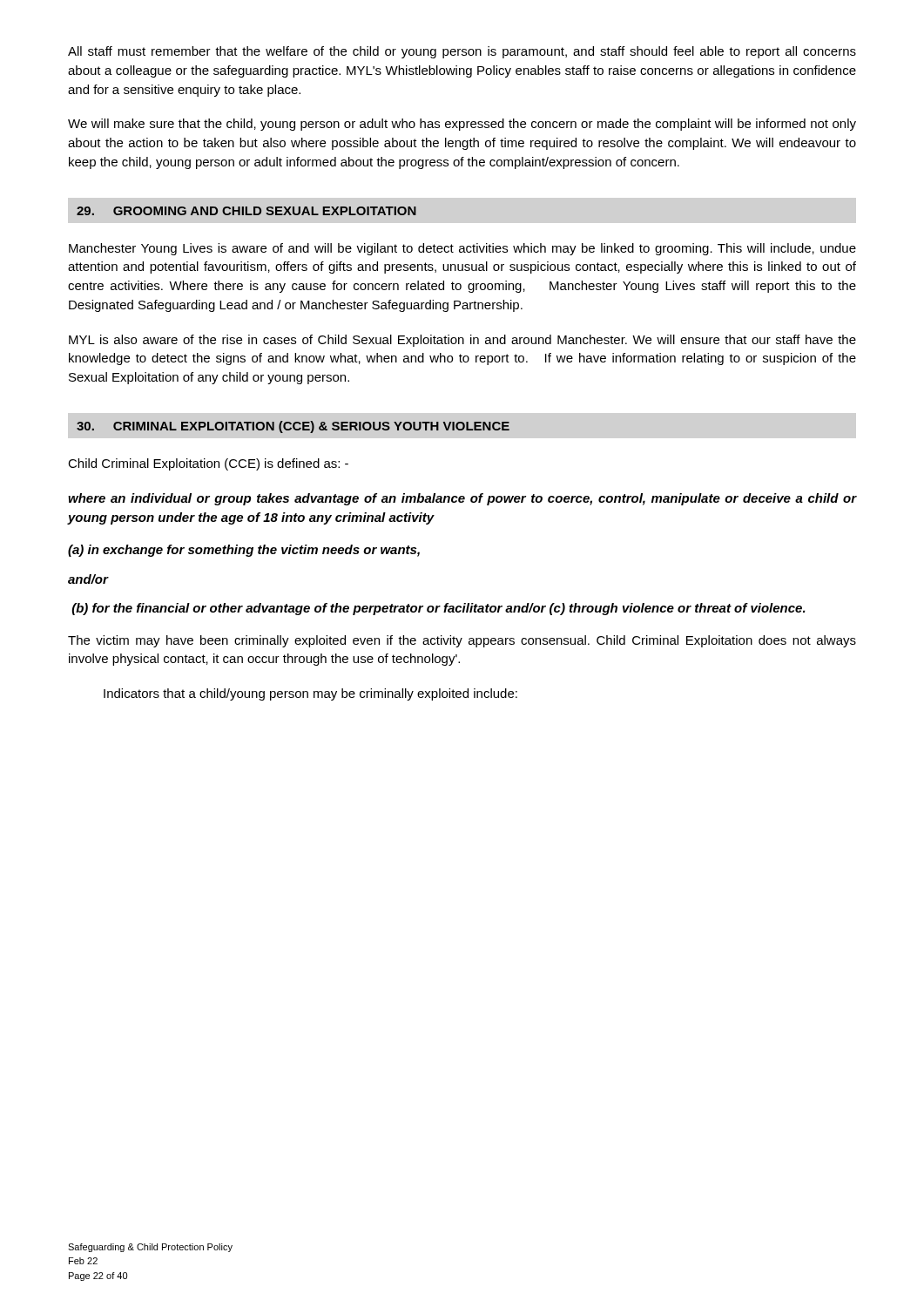Select the section header that says "30. CRIMINAL EXPLOITATION (CCE) & SERIOUS"
This screenshot has height=1307, width=924.
pos(293,425)
